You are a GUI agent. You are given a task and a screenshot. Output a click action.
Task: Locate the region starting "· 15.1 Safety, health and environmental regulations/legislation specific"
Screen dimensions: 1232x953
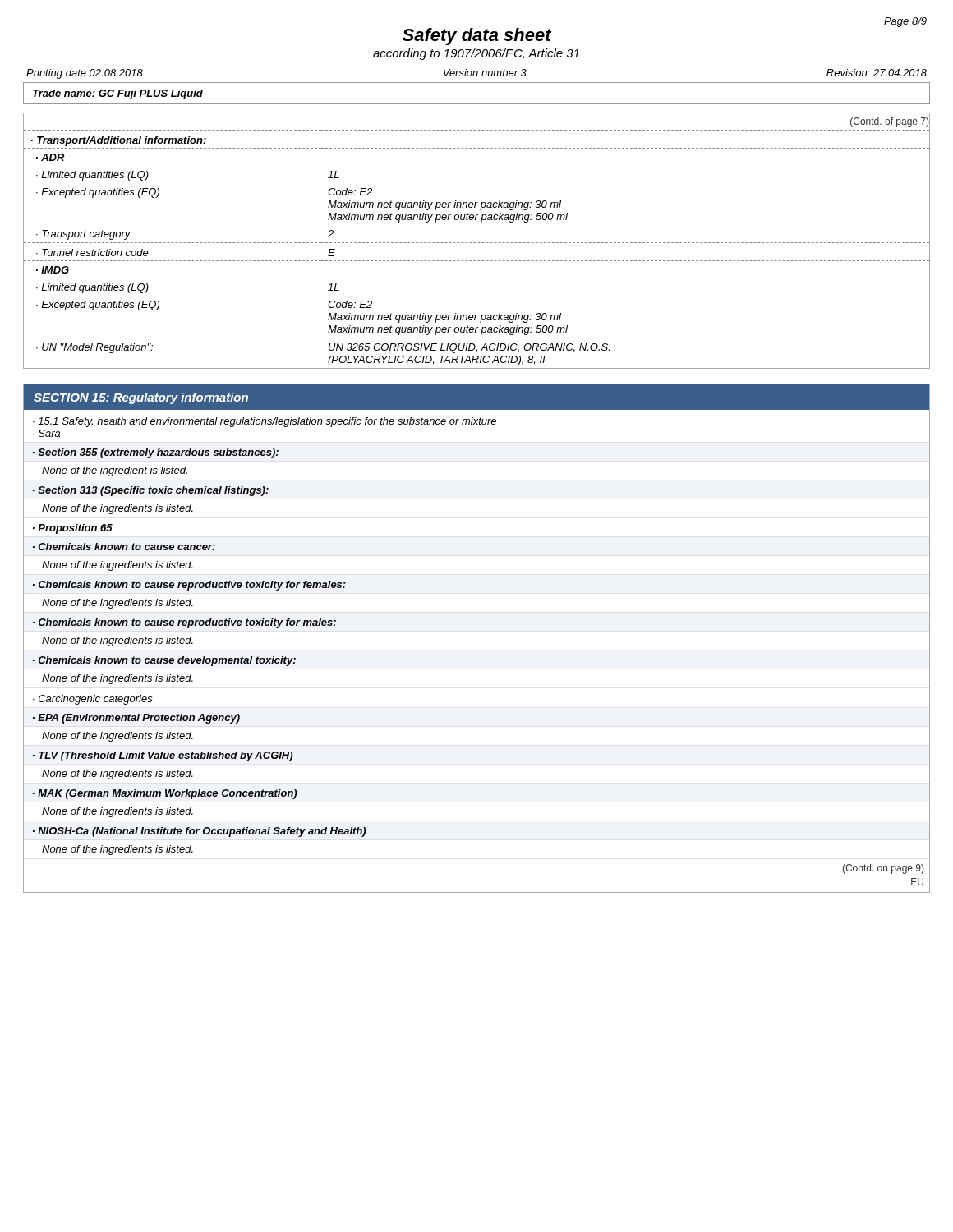(264, 427)
